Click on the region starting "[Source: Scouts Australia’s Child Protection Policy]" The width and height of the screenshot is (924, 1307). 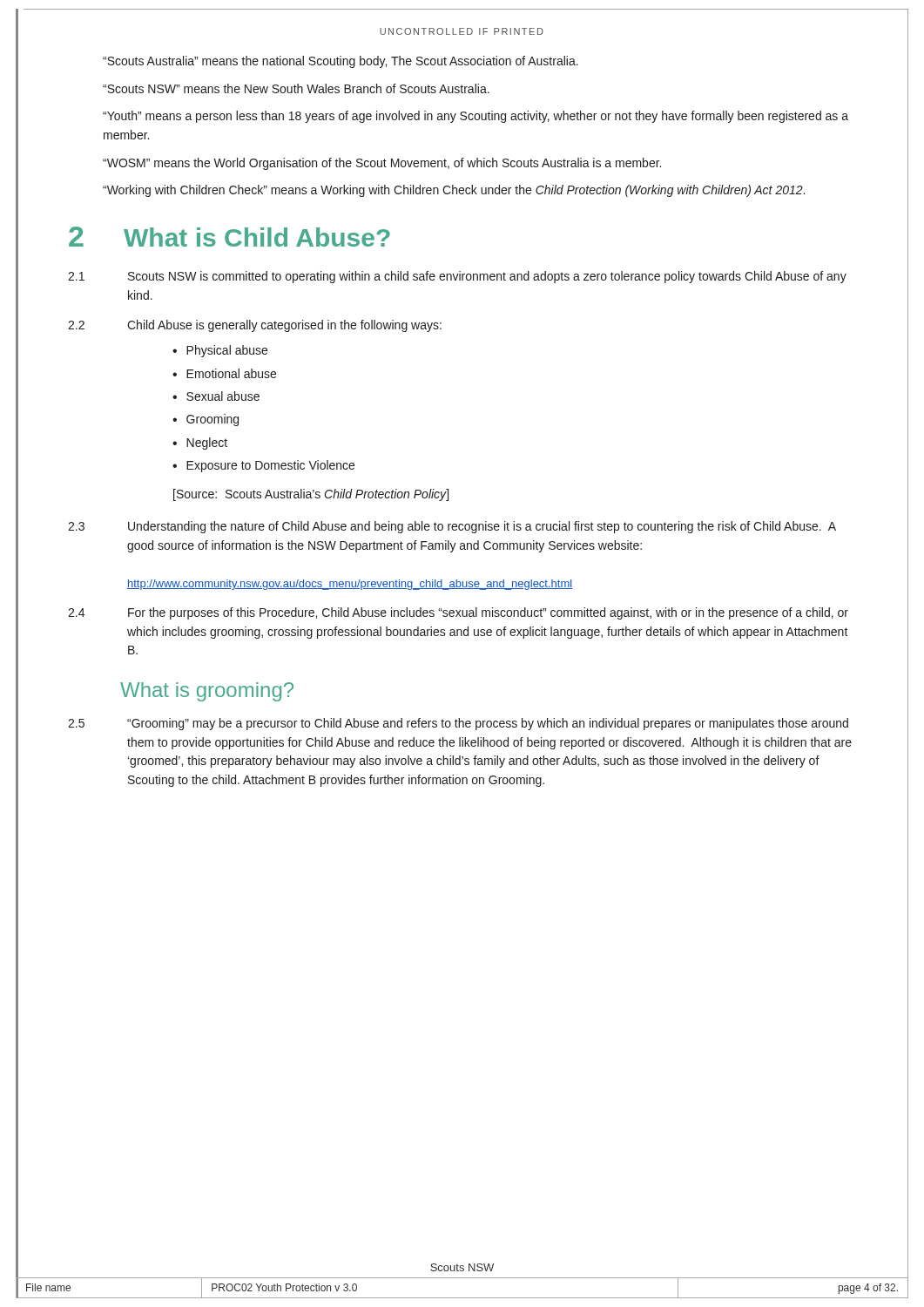[x=311, y=494]
